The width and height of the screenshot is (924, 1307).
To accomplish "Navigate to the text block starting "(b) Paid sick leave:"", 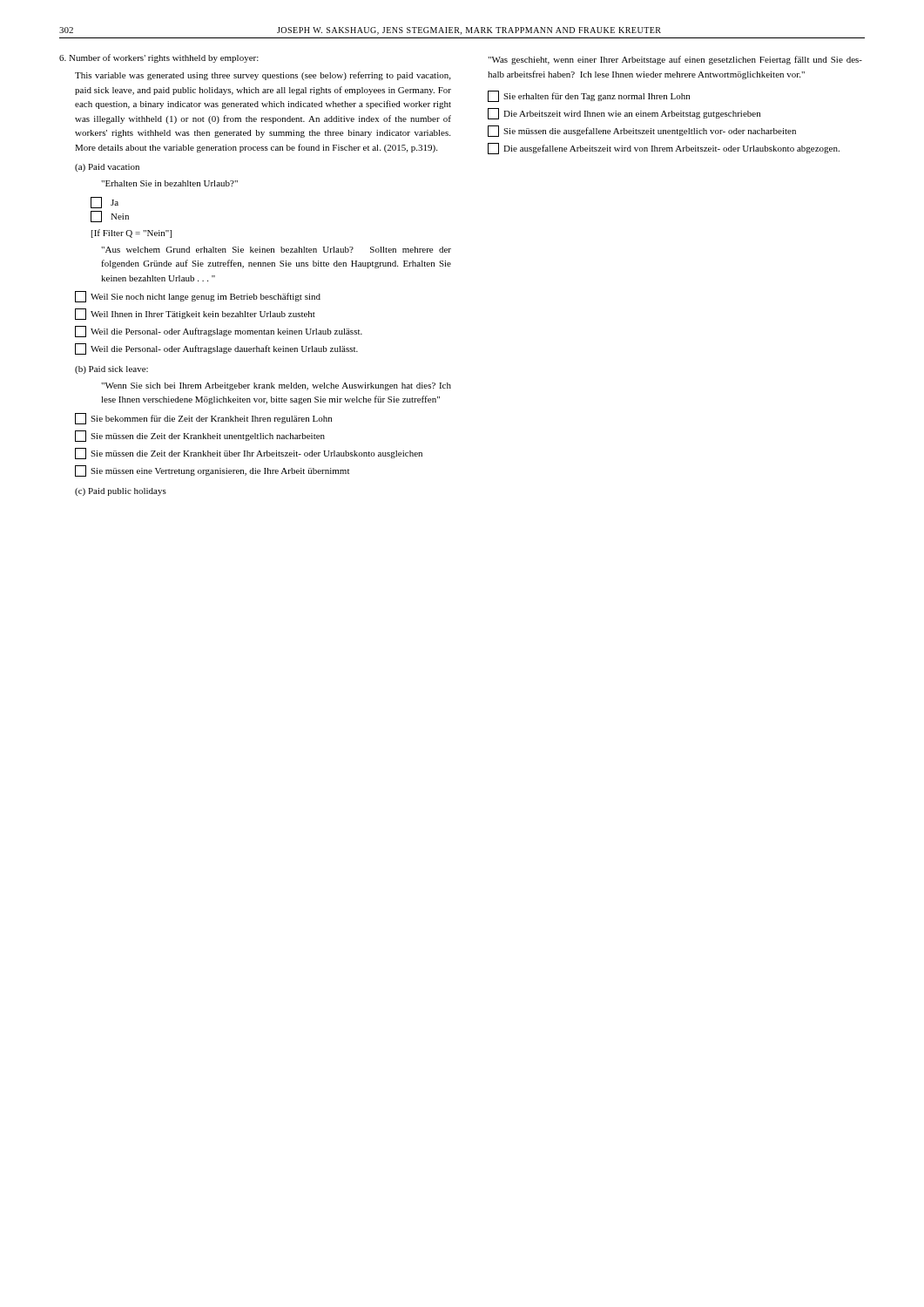I will point(112,368).
